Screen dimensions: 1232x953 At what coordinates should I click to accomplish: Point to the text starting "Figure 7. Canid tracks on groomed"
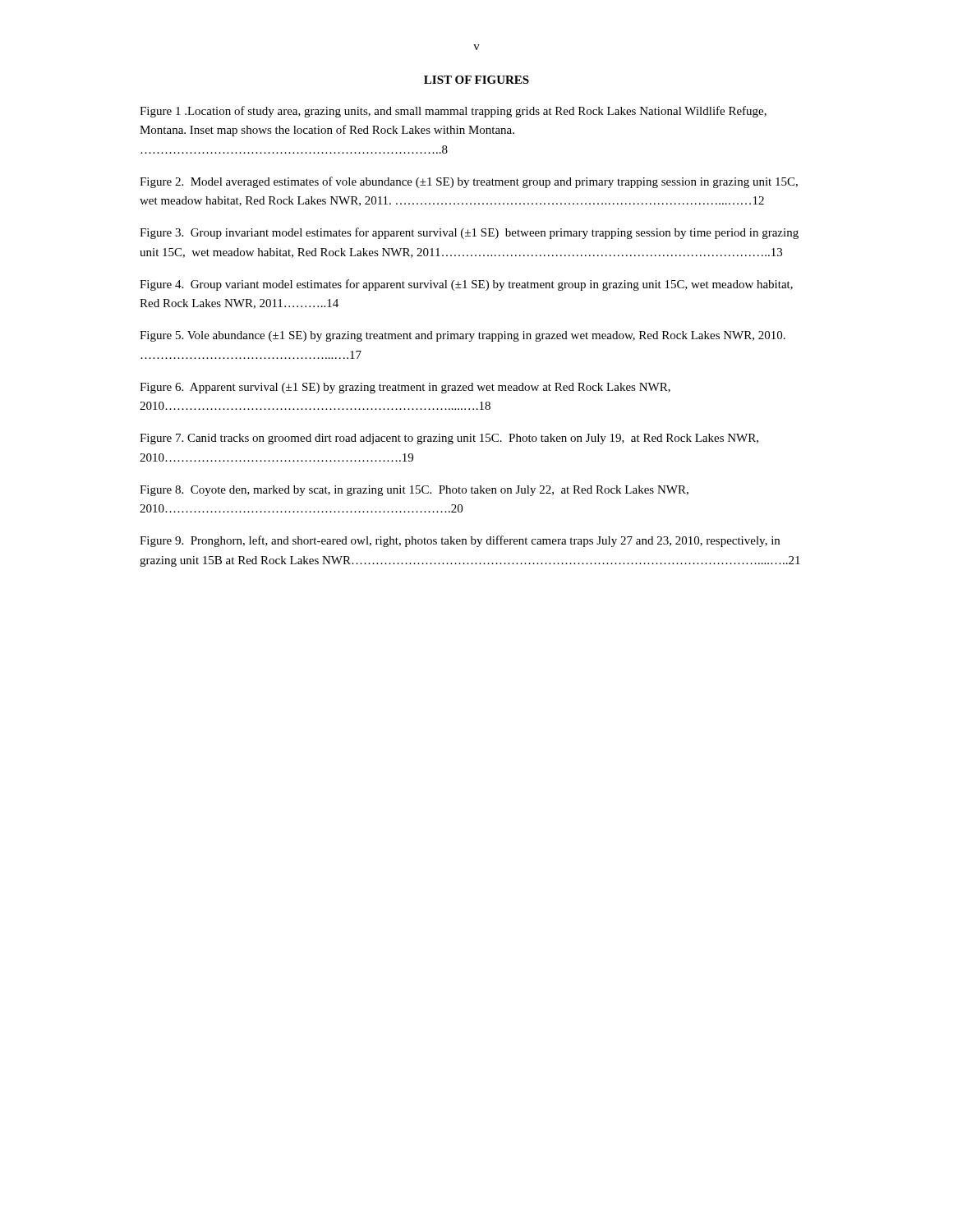[449, 448]
